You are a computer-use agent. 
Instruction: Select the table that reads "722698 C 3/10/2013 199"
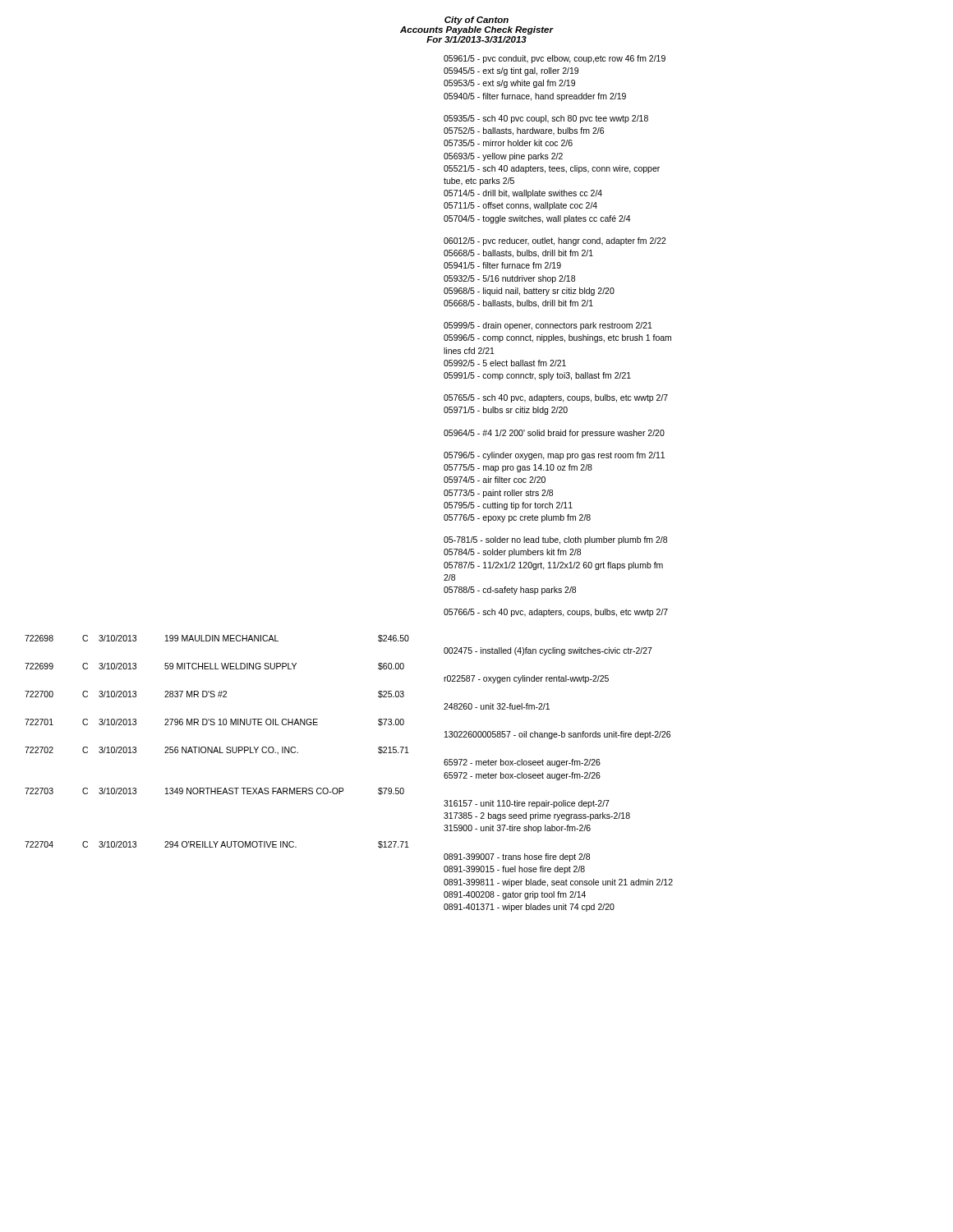pyautogui.click(x=476, y=772)
